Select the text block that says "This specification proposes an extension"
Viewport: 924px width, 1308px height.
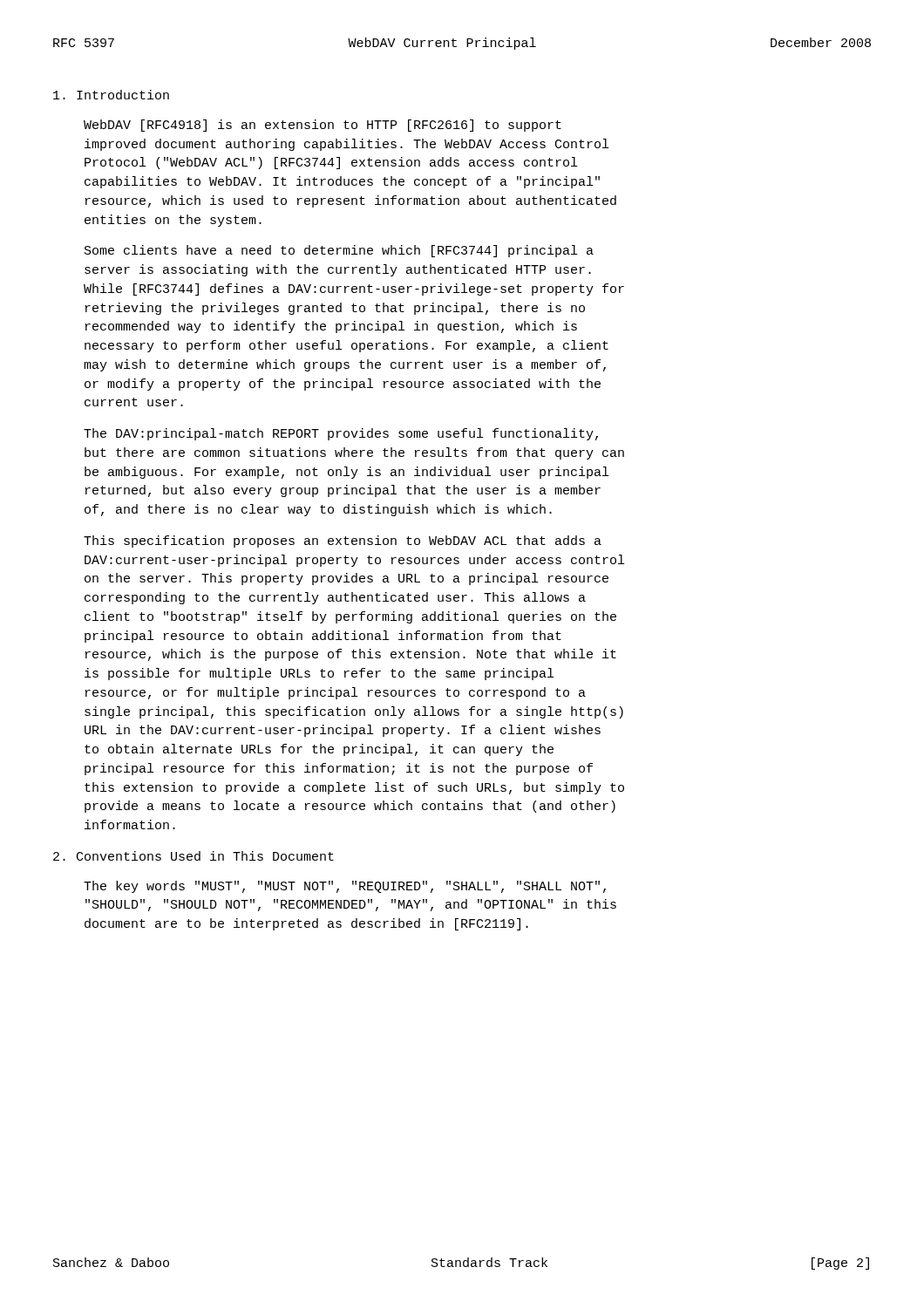tap(354, 684)
